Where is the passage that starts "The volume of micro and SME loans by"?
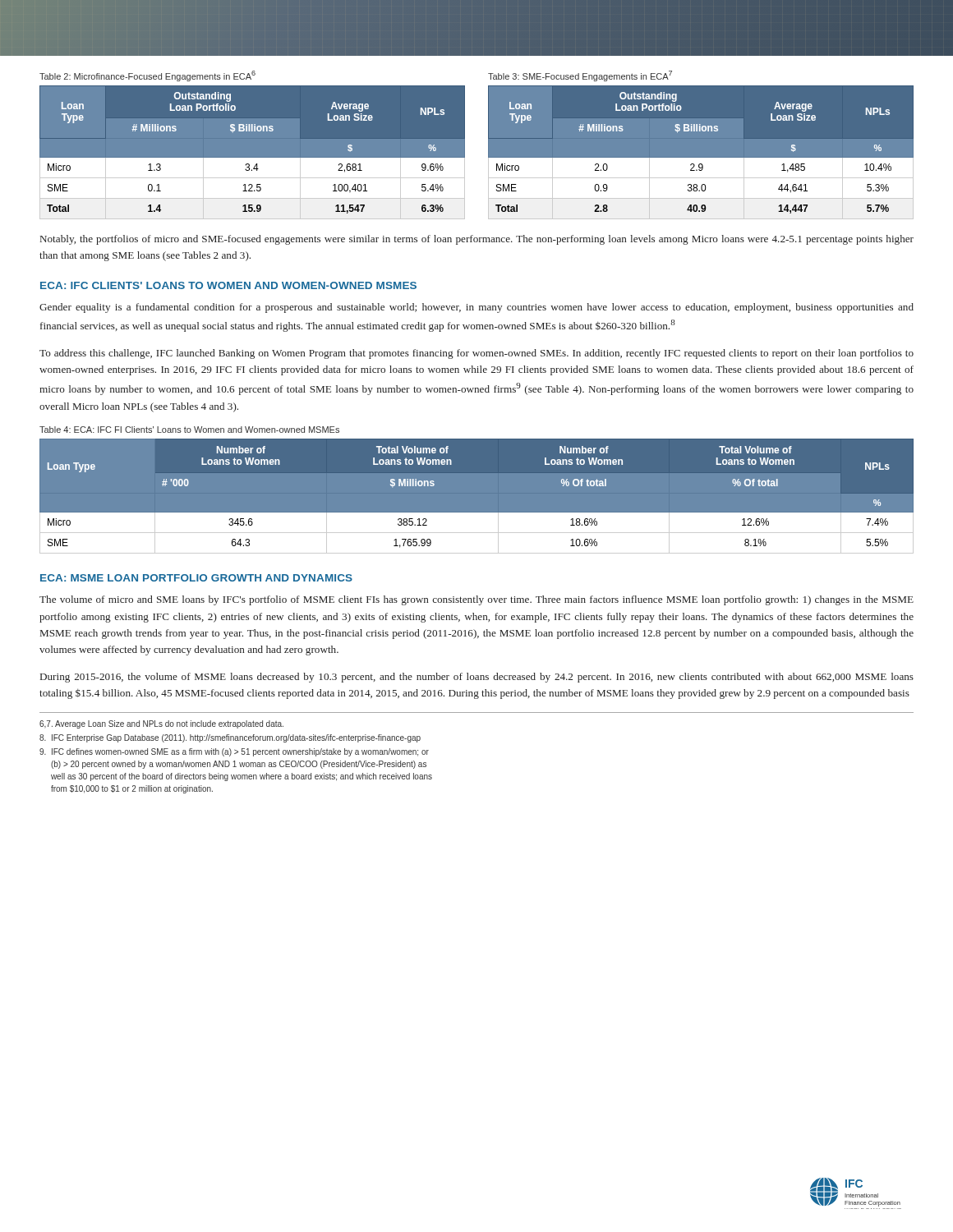 pyautogui.click(x=476, y=624)
